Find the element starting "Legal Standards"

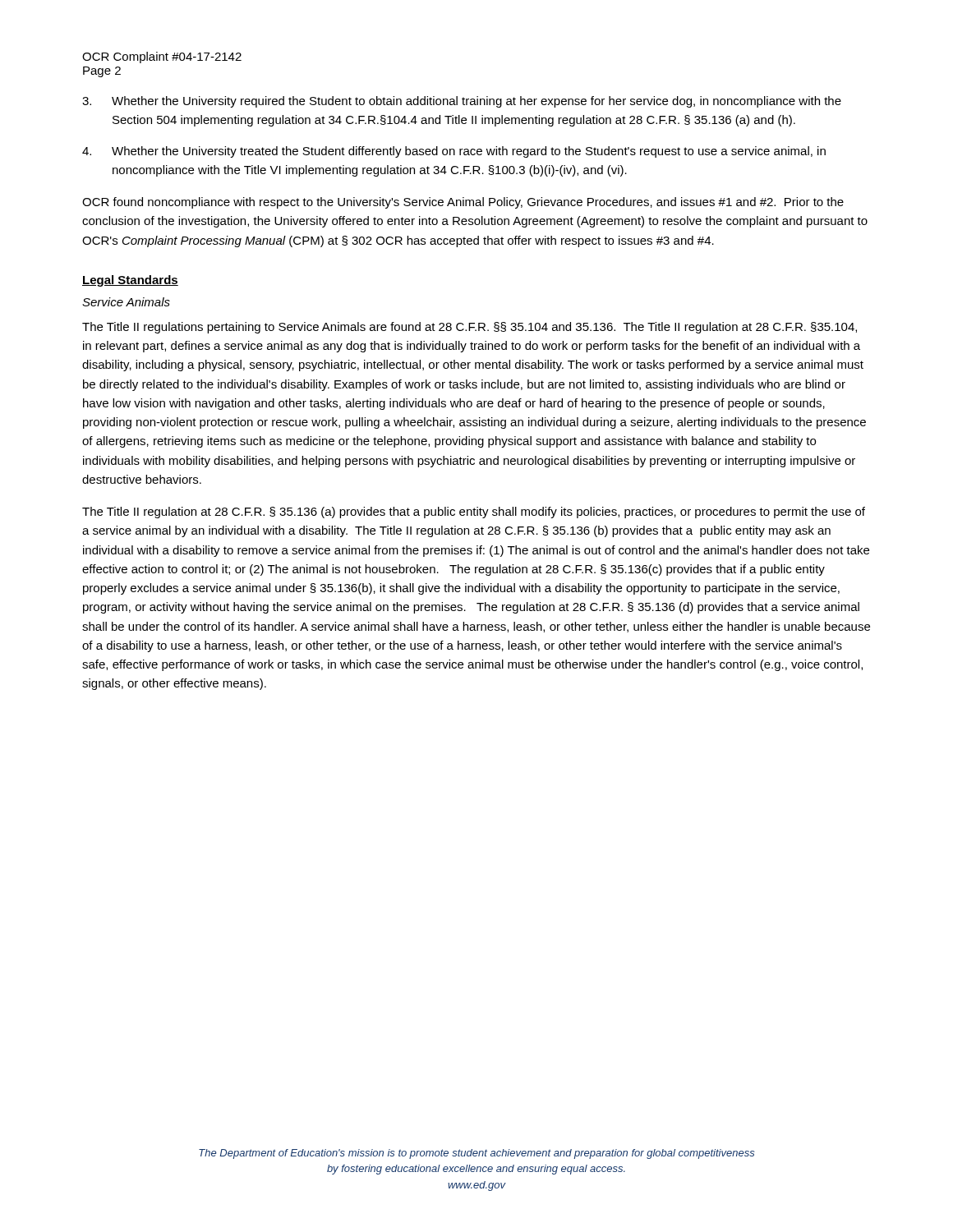coord(130,279)
